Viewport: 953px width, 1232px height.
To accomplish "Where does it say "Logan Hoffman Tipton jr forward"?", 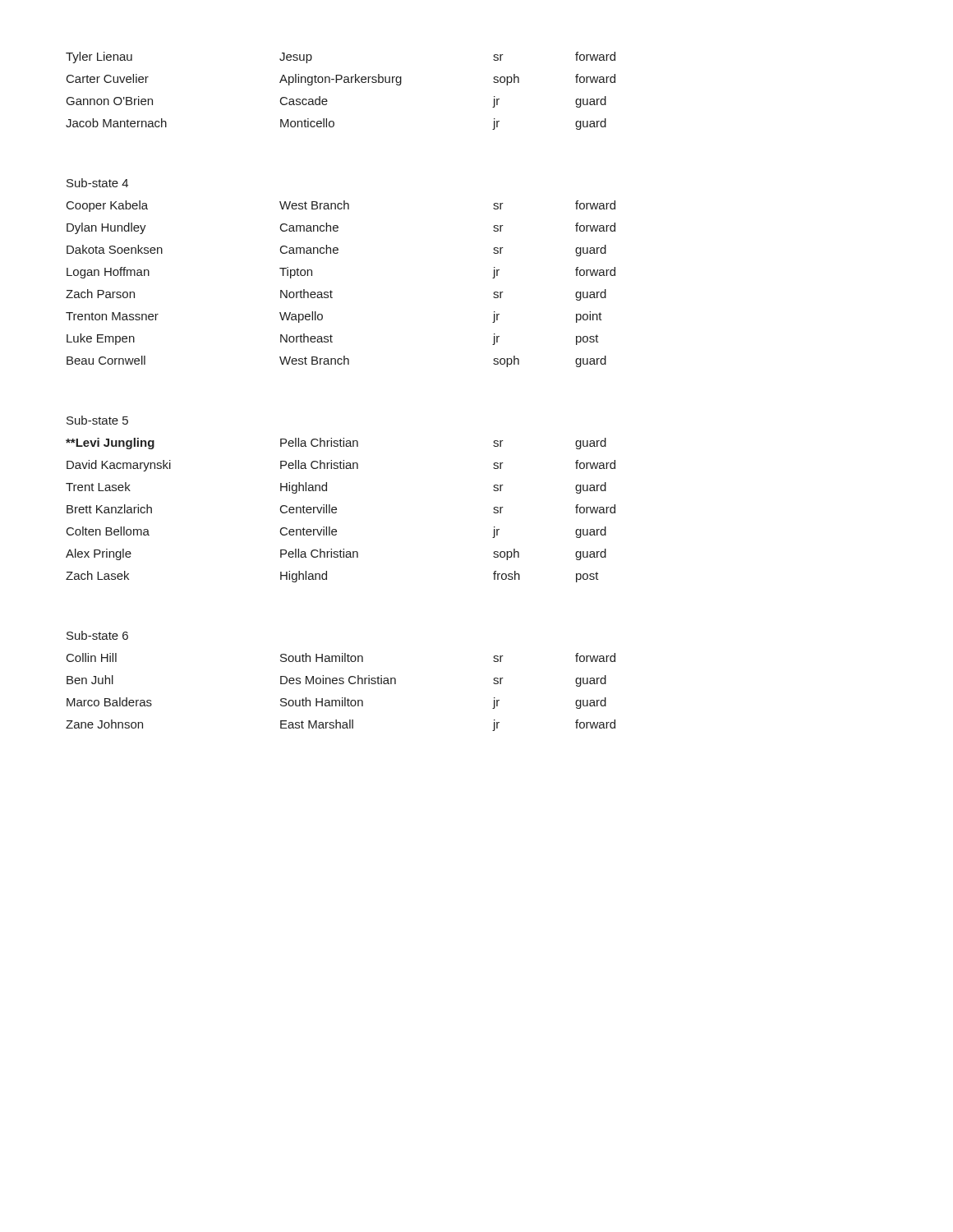I will pos(108,272).
